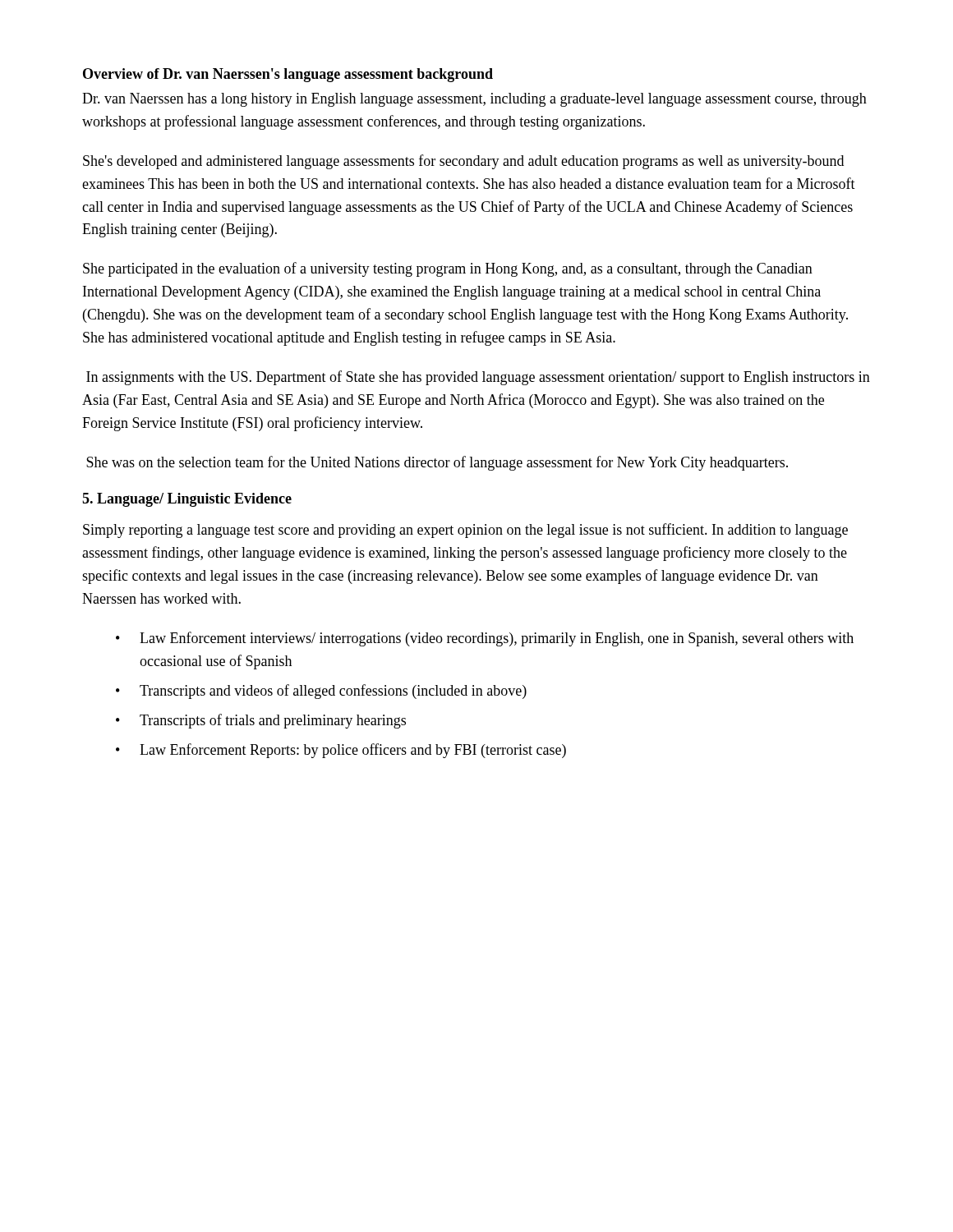Screen dimensions: 1232x953
Task: Click on the passage starting "Overview of Dr."
Action: click(288, 74)
